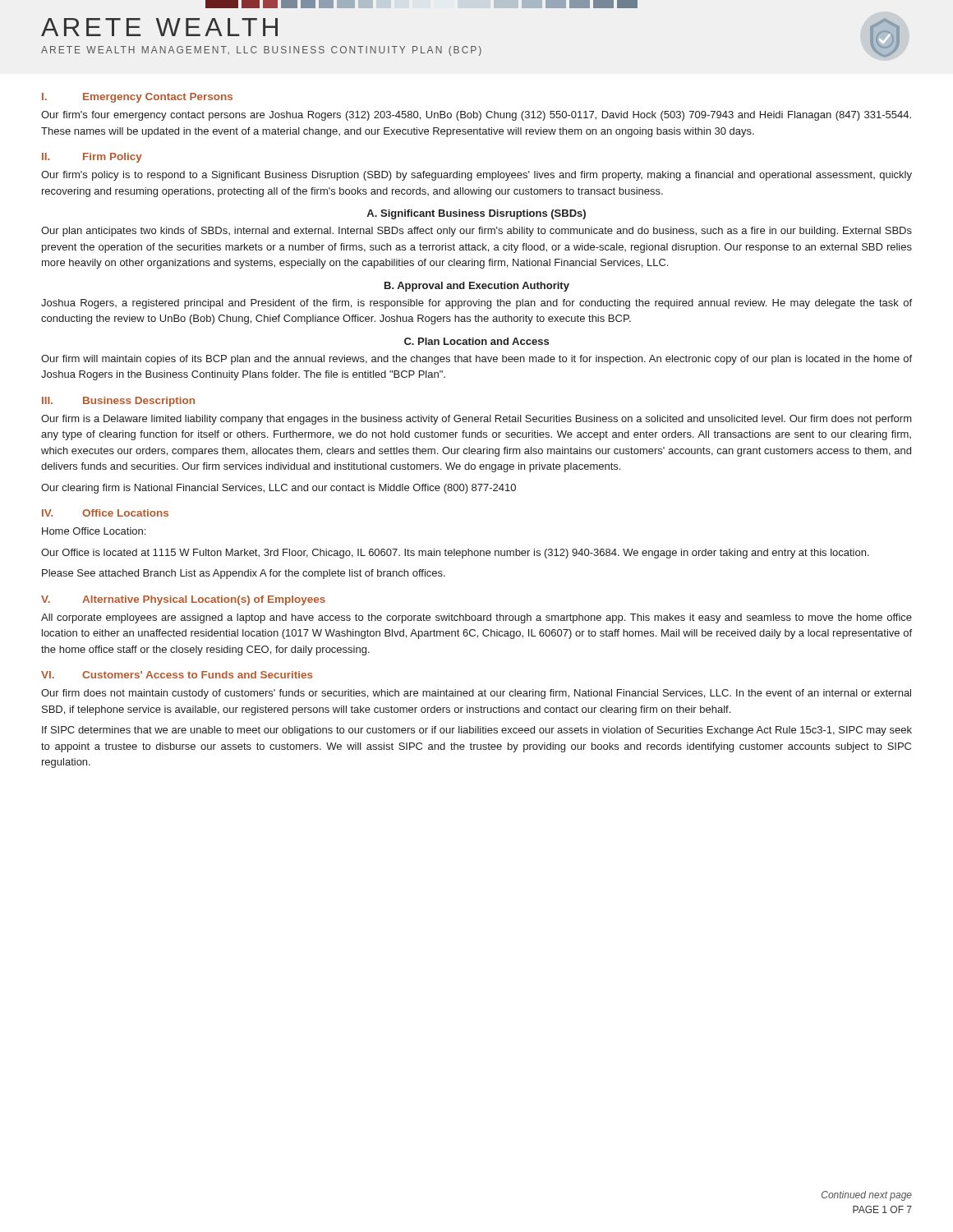Point to the element starting "Our firm's four emergency contact persons are Joshua"
The width and height of the screenshot is (953, 1232).
click(x=476, y=123)
